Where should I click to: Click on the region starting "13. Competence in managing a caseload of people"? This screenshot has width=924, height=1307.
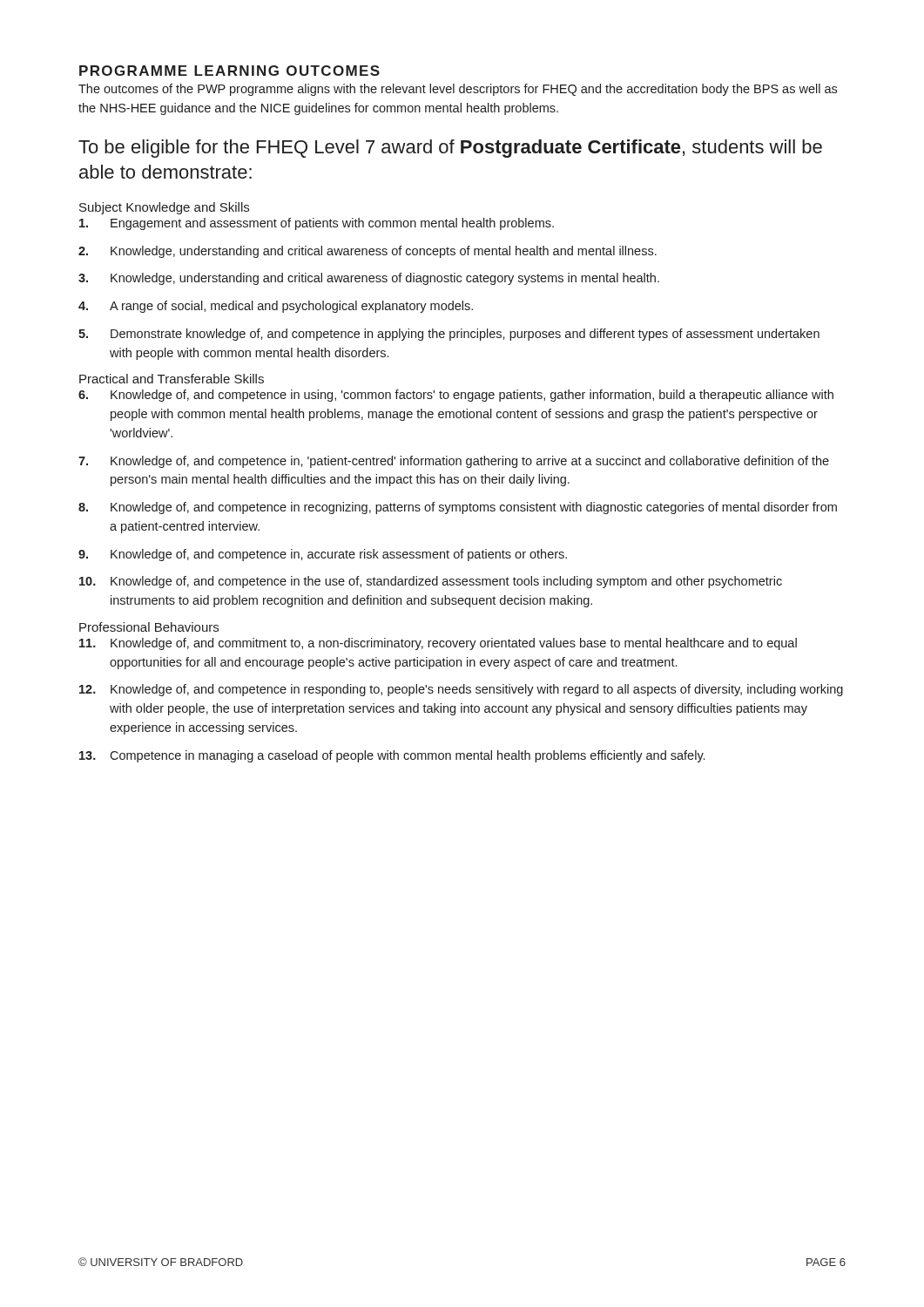click(462, 756)
